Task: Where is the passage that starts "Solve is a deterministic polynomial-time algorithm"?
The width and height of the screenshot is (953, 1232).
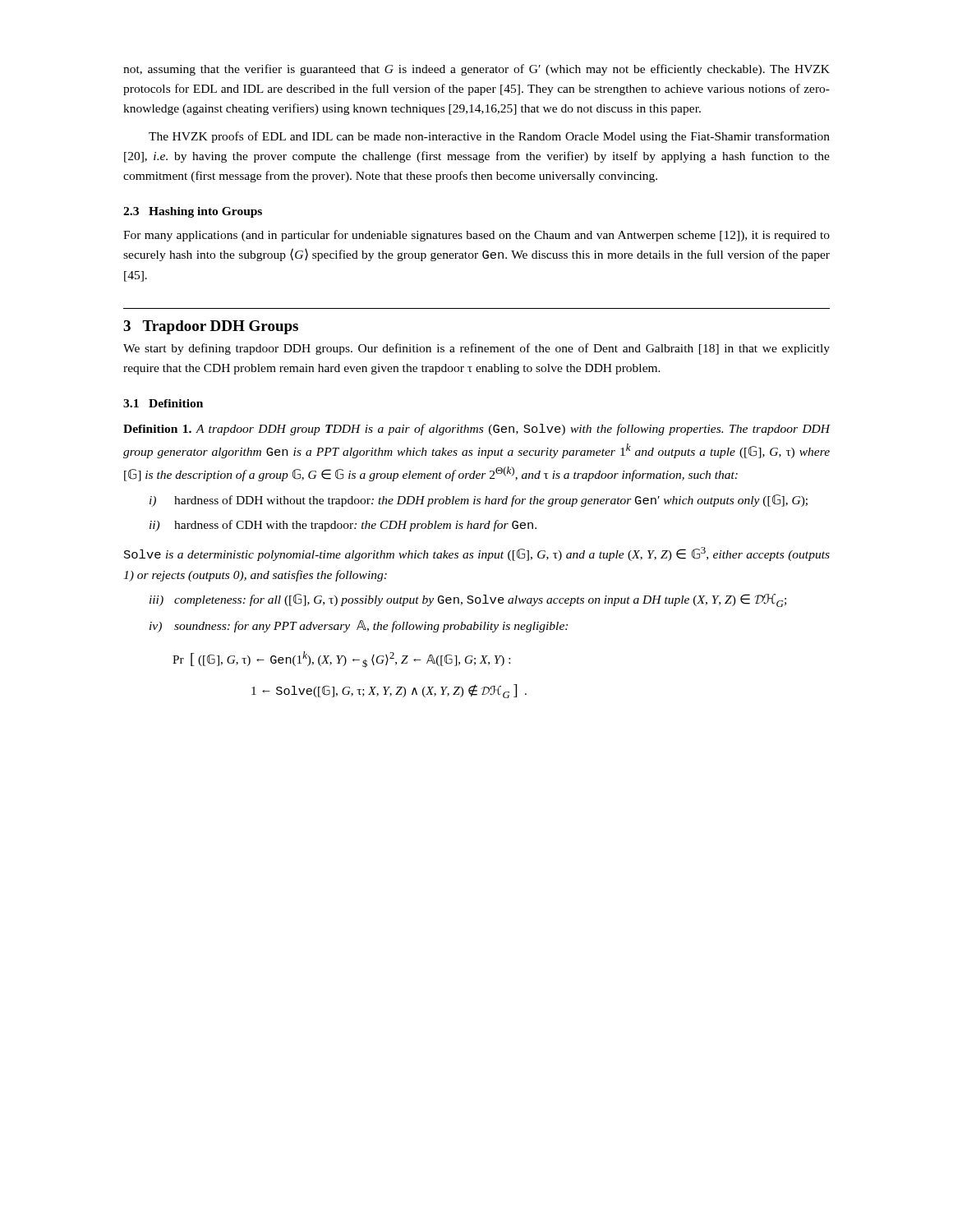Action: 476,563
